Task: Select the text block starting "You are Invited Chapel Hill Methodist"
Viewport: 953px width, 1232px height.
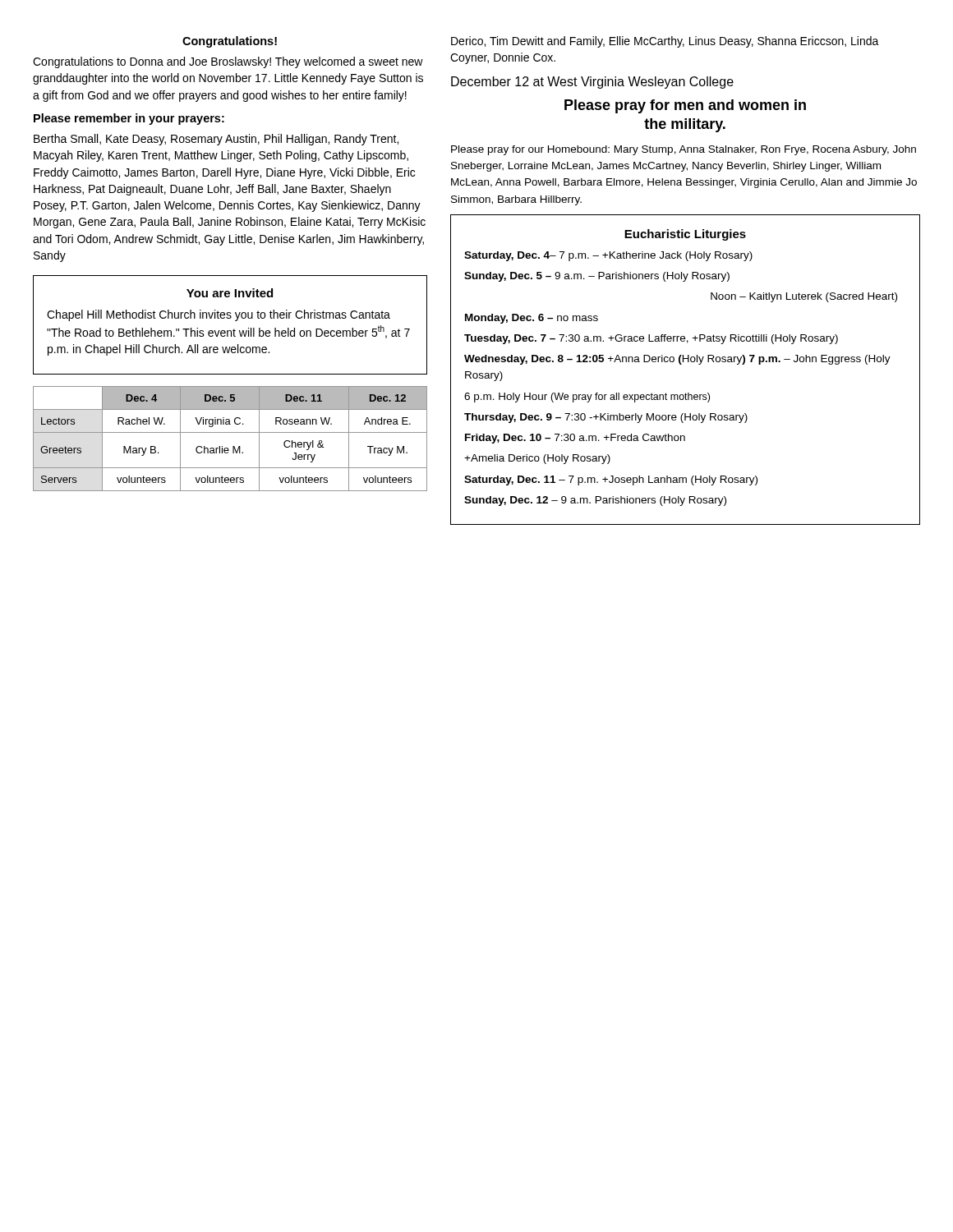Action: [x=230, y=322]
